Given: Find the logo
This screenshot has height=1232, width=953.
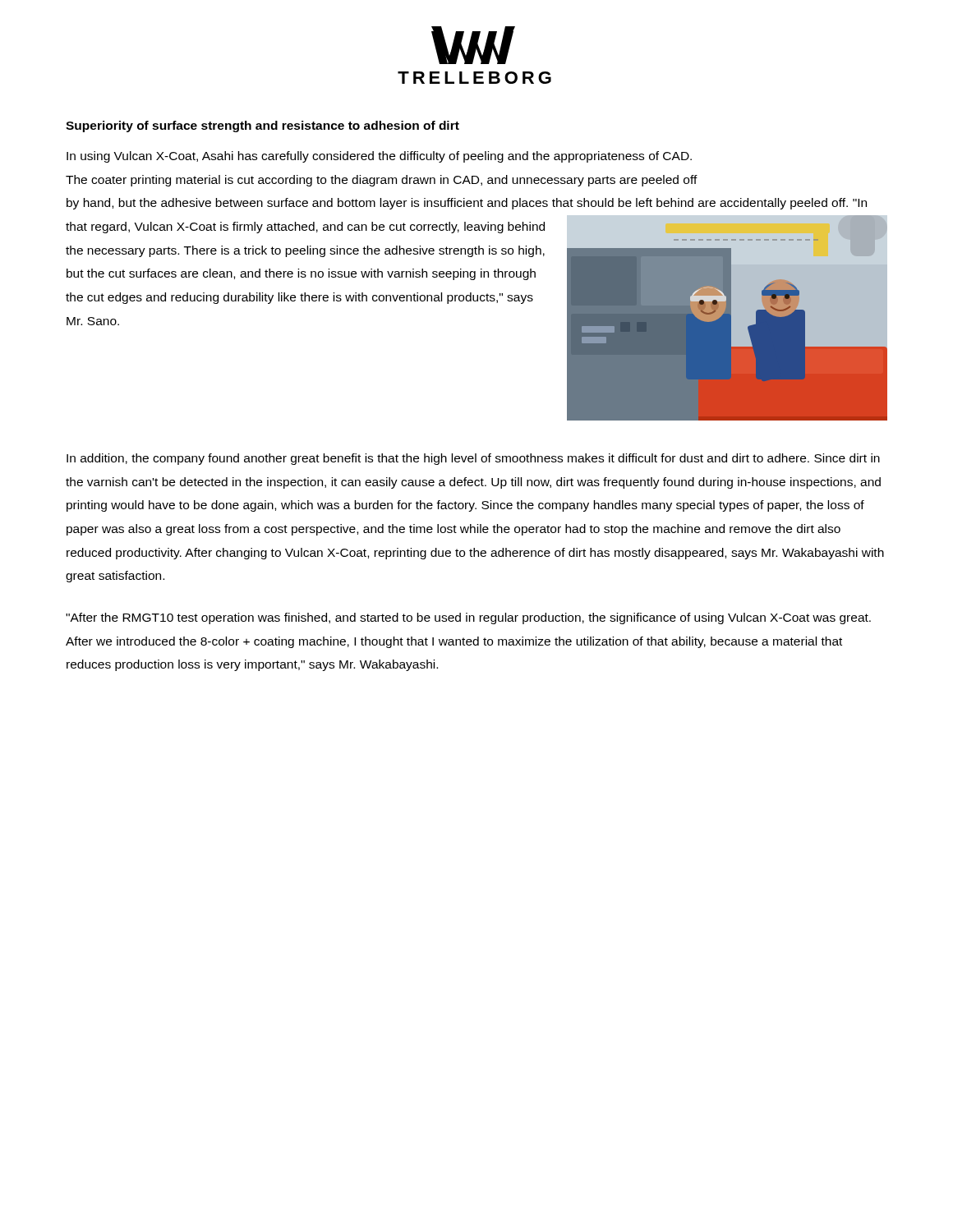Looking at the screenshot, I should click(476, 58).
